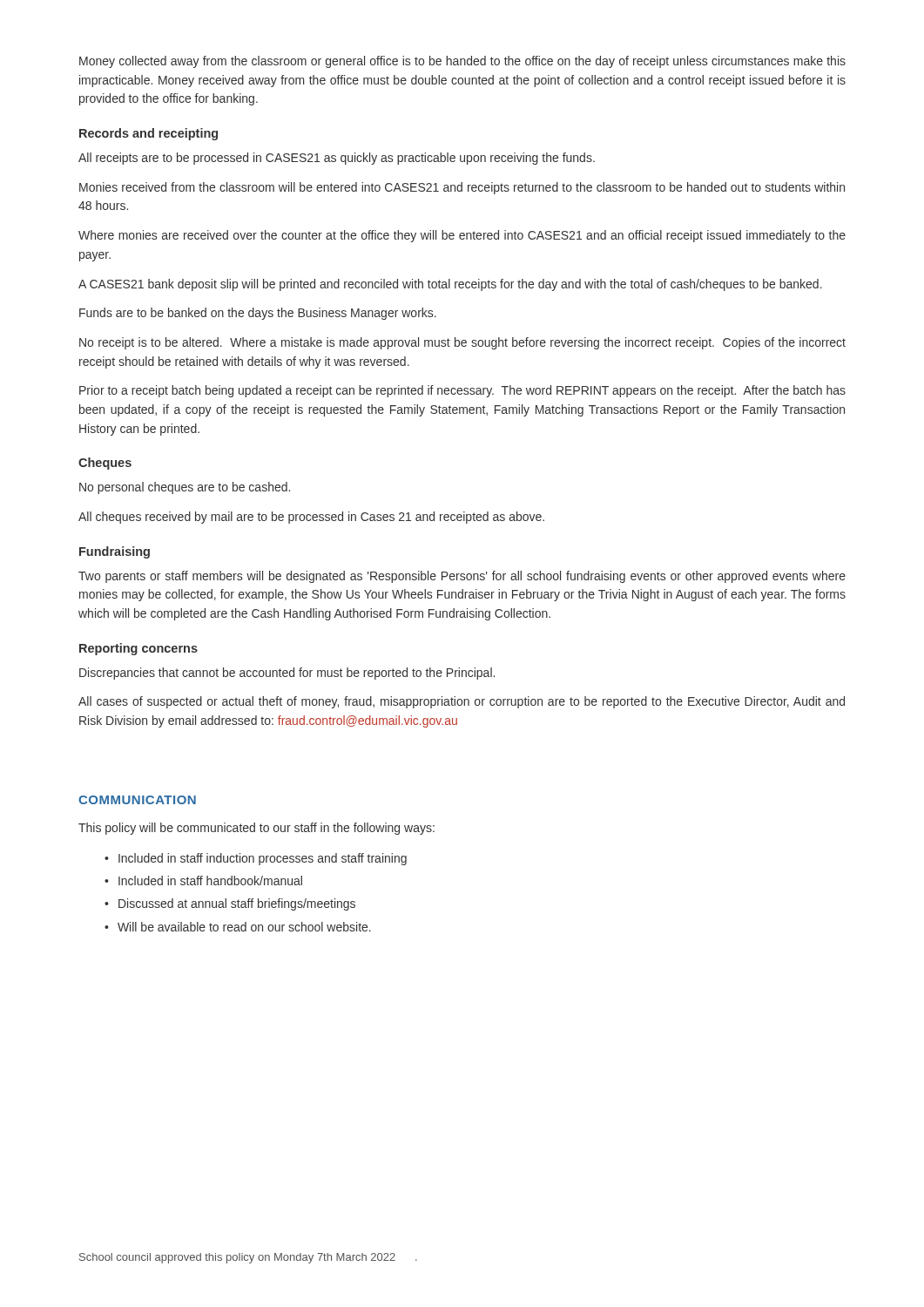Find the block on this page that starts "• Discussed at annual staff"
Viewport: 924px width, 1307px height.
tap(230, 904)
